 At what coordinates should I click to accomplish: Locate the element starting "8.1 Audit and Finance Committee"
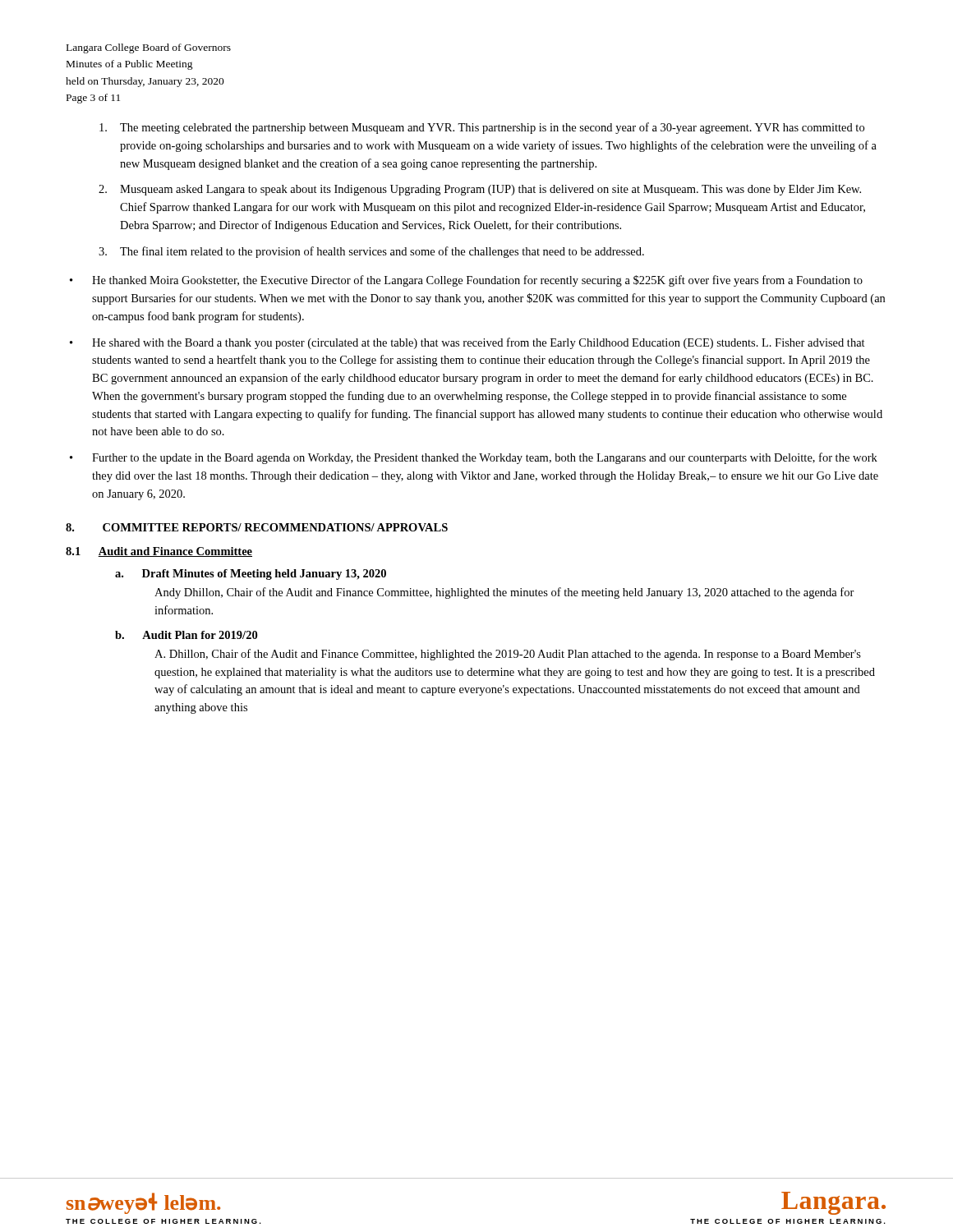pyautogui.click(x=159, y=551)
